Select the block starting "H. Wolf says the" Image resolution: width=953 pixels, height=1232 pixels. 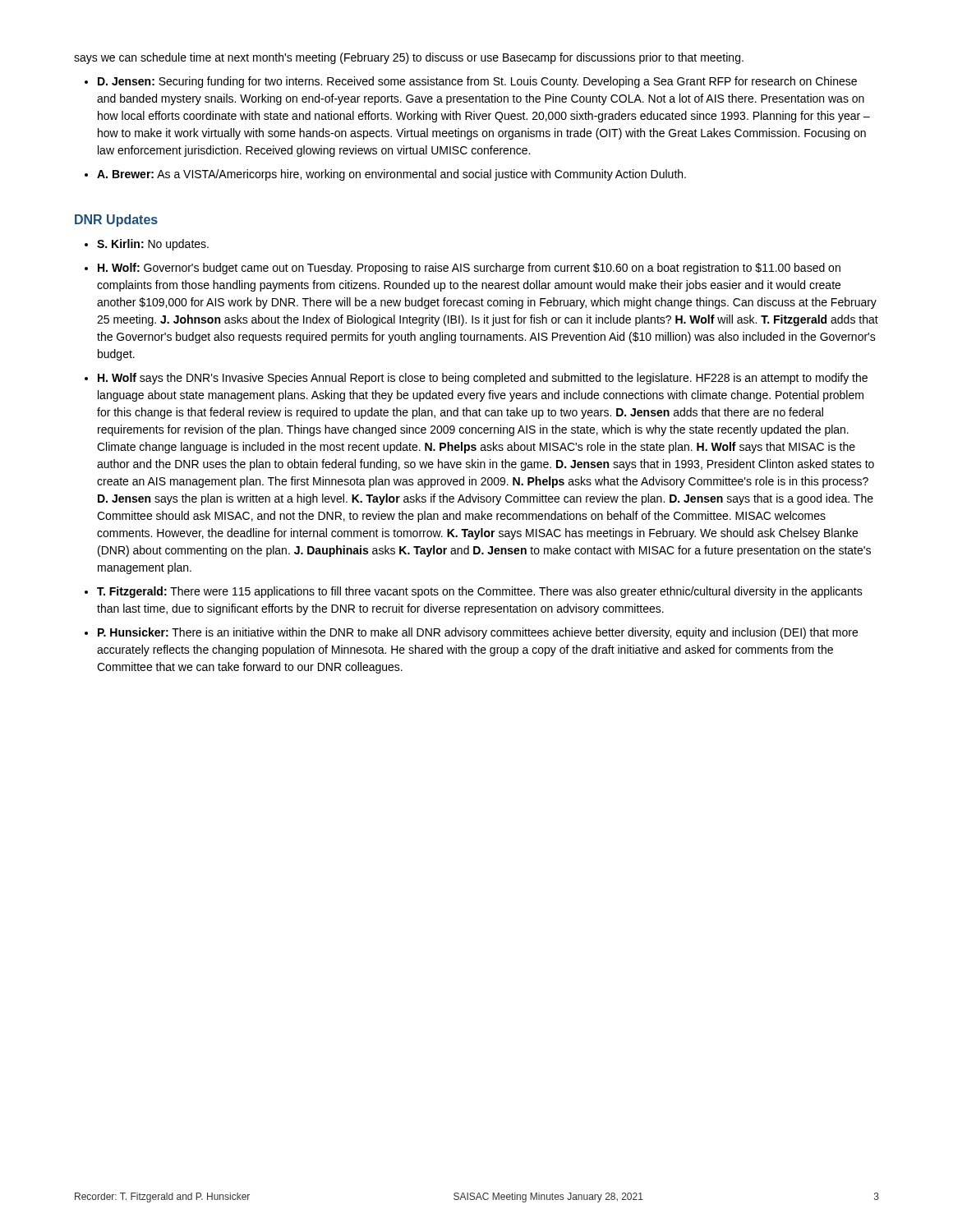[486, 473]
